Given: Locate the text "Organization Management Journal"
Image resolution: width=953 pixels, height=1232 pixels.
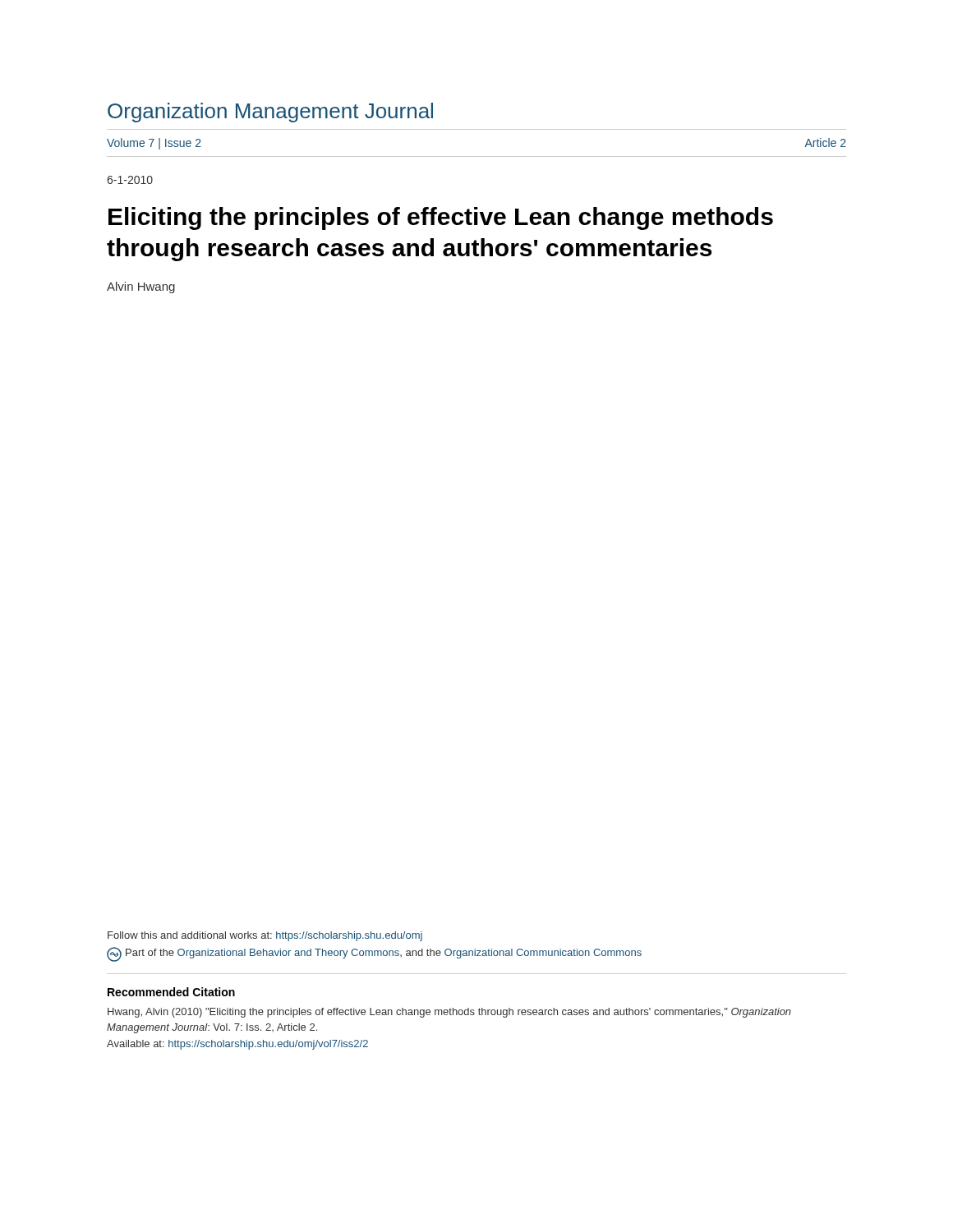Looking at the screenshot, I should [x=270, y=113].
